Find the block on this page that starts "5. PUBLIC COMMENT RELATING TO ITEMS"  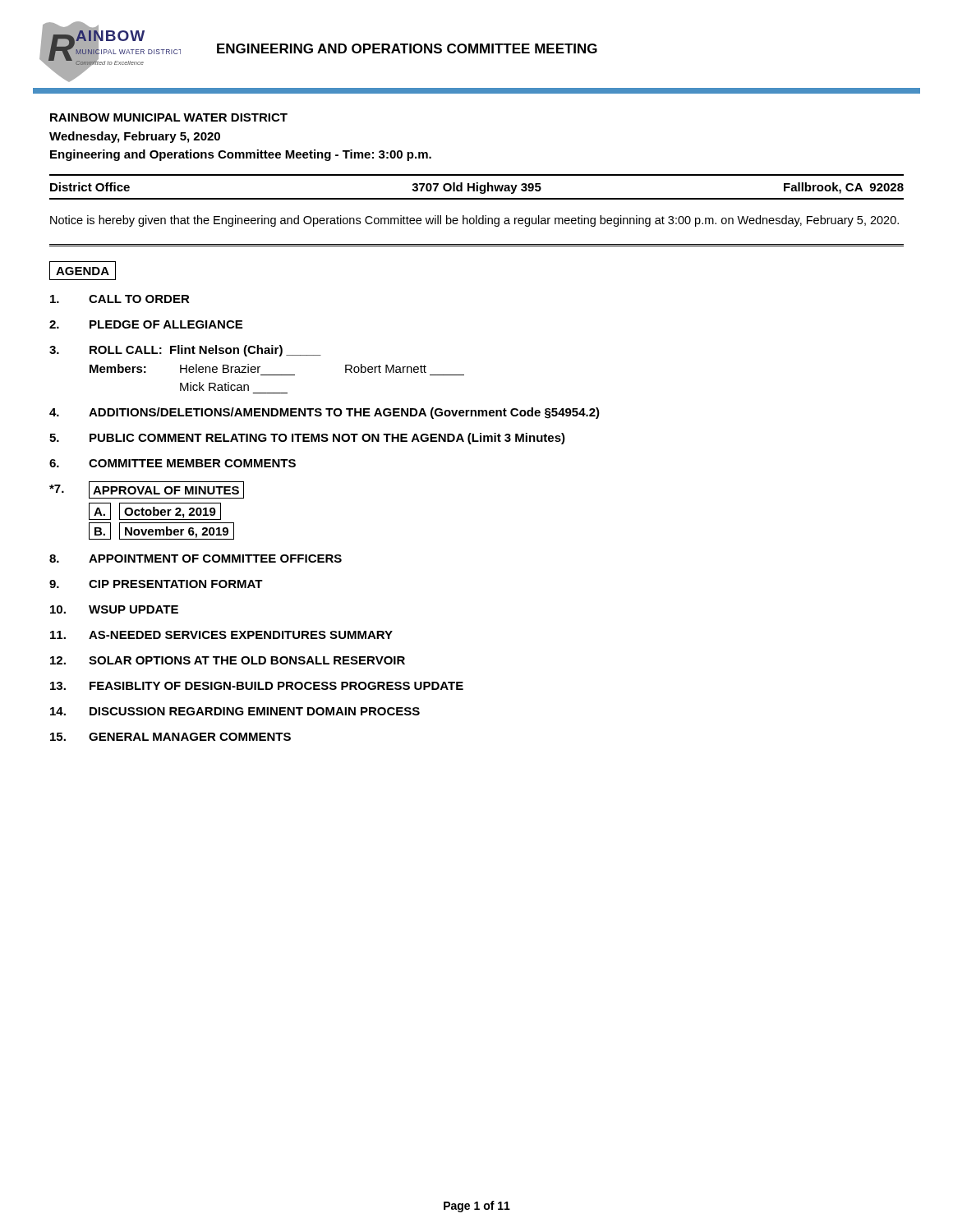(476, 437)
